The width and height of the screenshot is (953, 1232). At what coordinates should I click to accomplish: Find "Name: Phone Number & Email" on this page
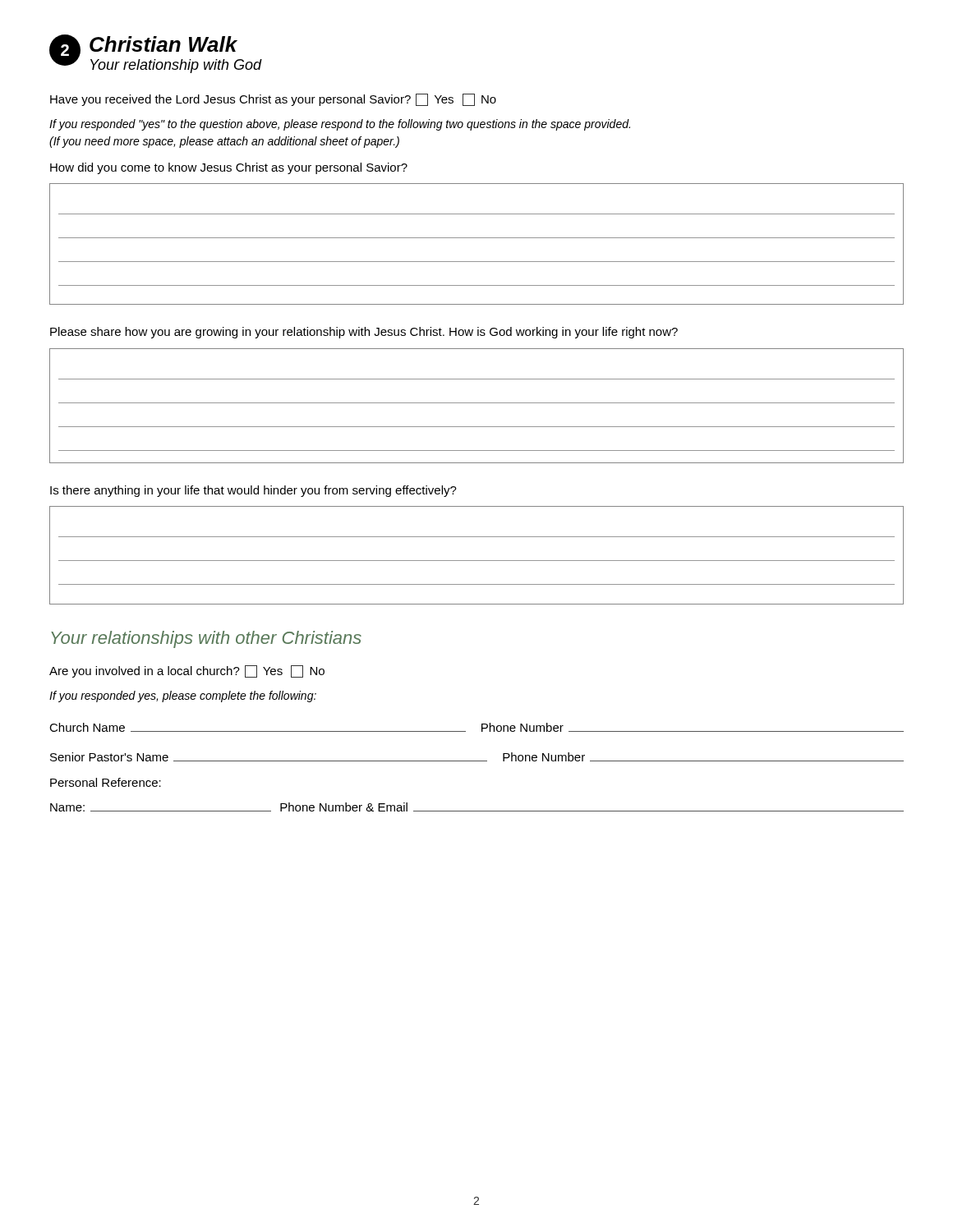(x=476, y=805)
